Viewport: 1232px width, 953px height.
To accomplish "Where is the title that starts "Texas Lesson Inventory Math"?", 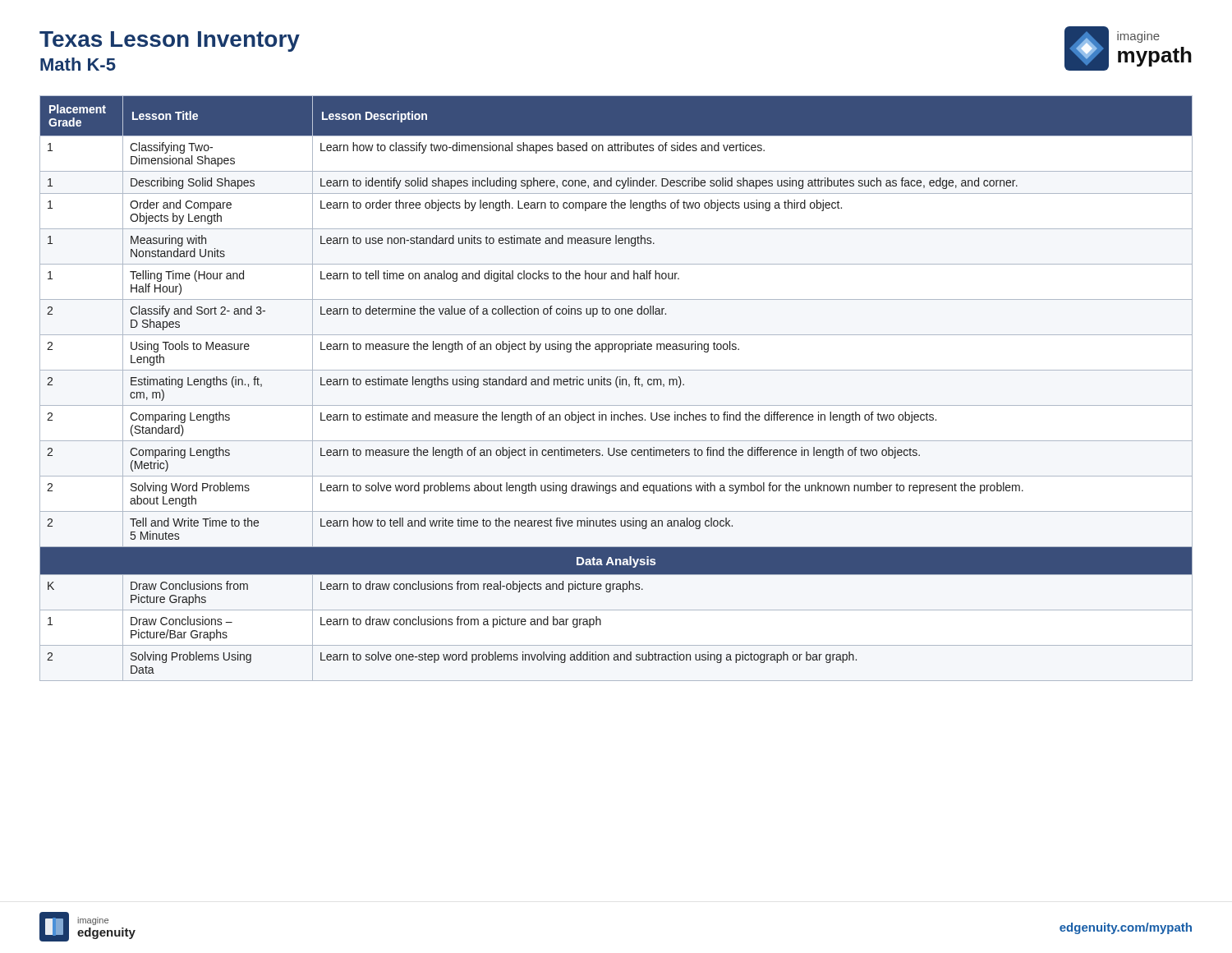I will [x=170, y=51].
